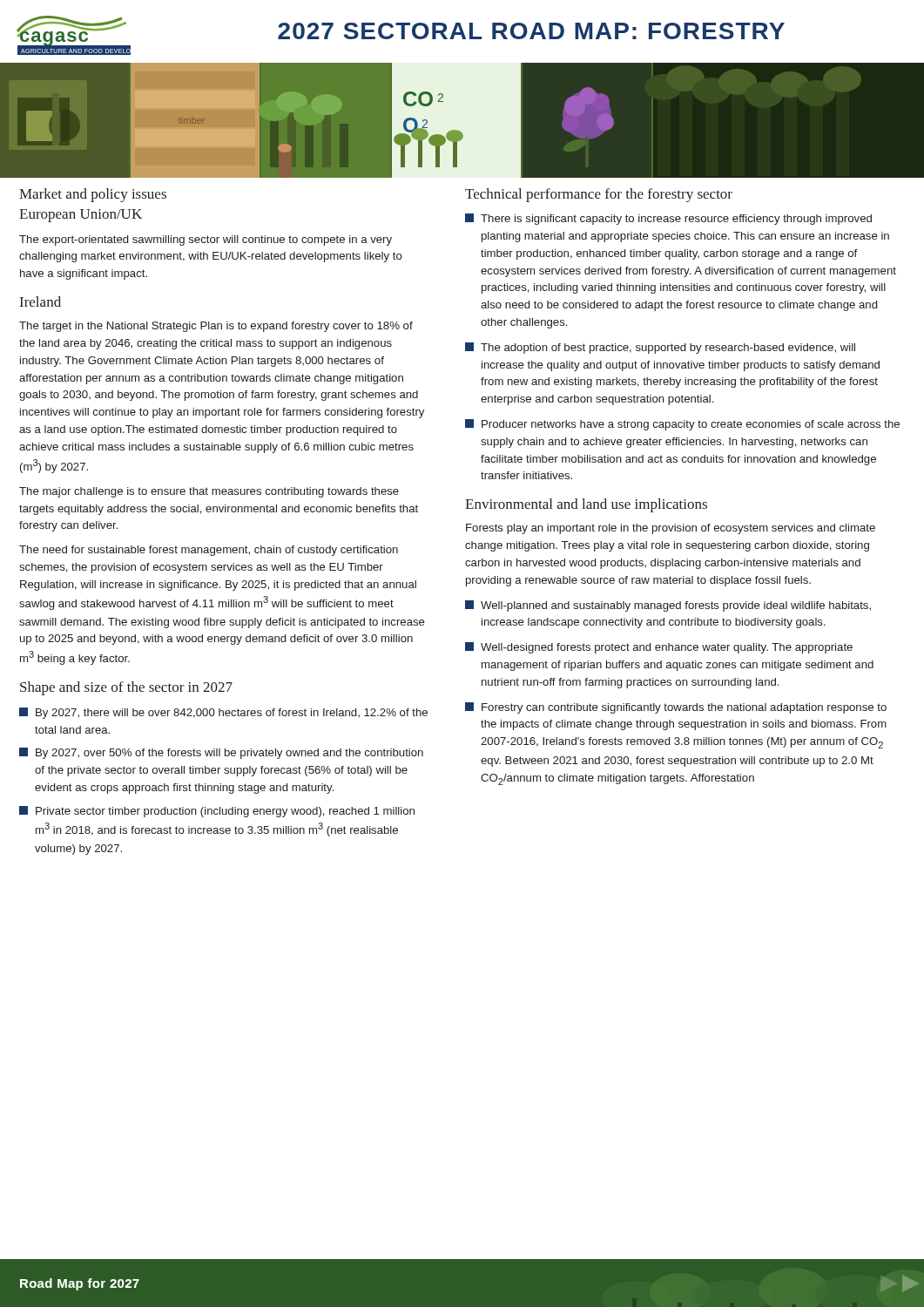Point to the passage starting "The export-orientated sawmilling sector will continue to compete"
The height and width of the screenshot is (1307, 924).
point(225,256)
